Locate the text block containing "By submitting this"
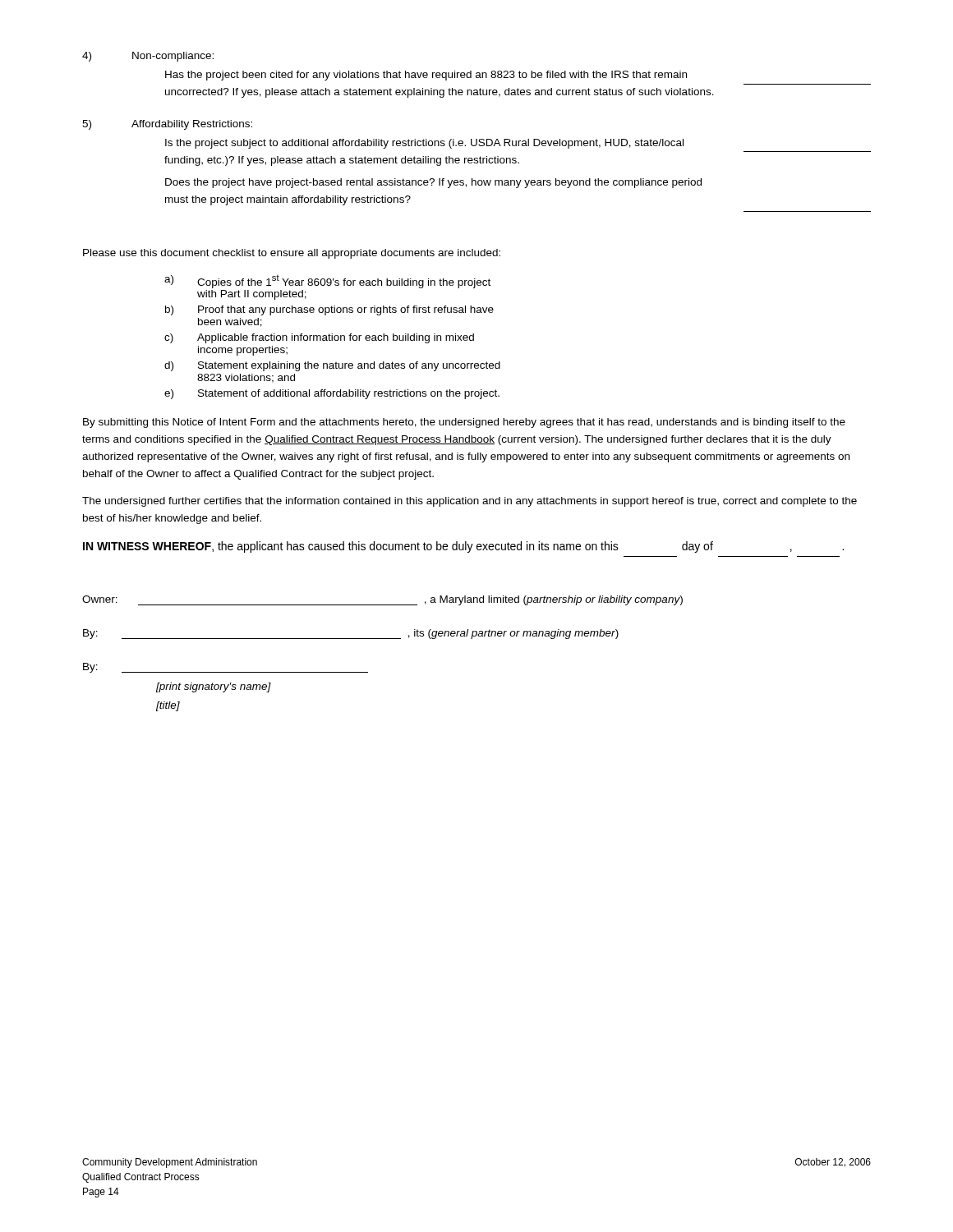 point(466,448)
